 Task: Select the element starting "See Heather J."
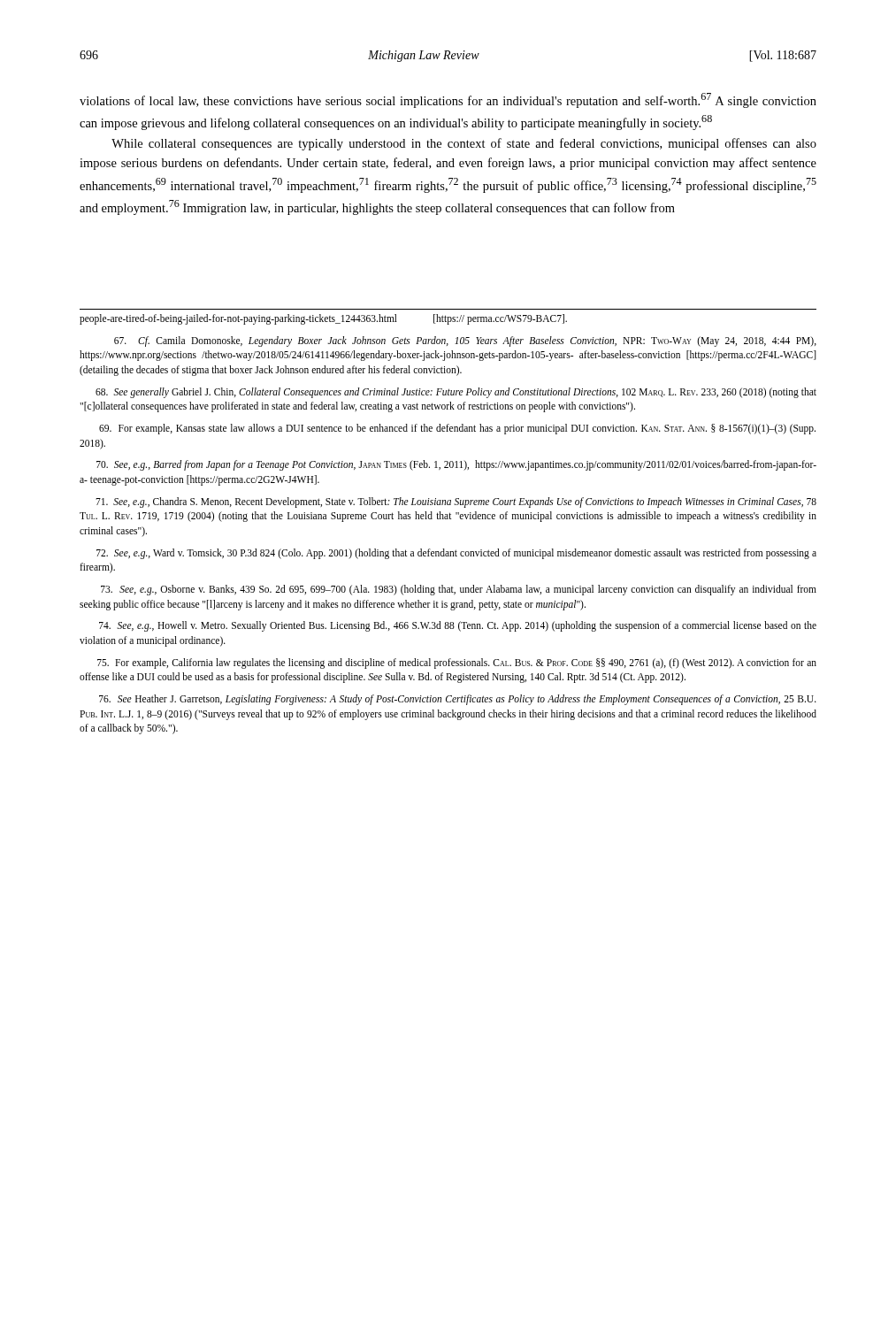pos(448,714)
